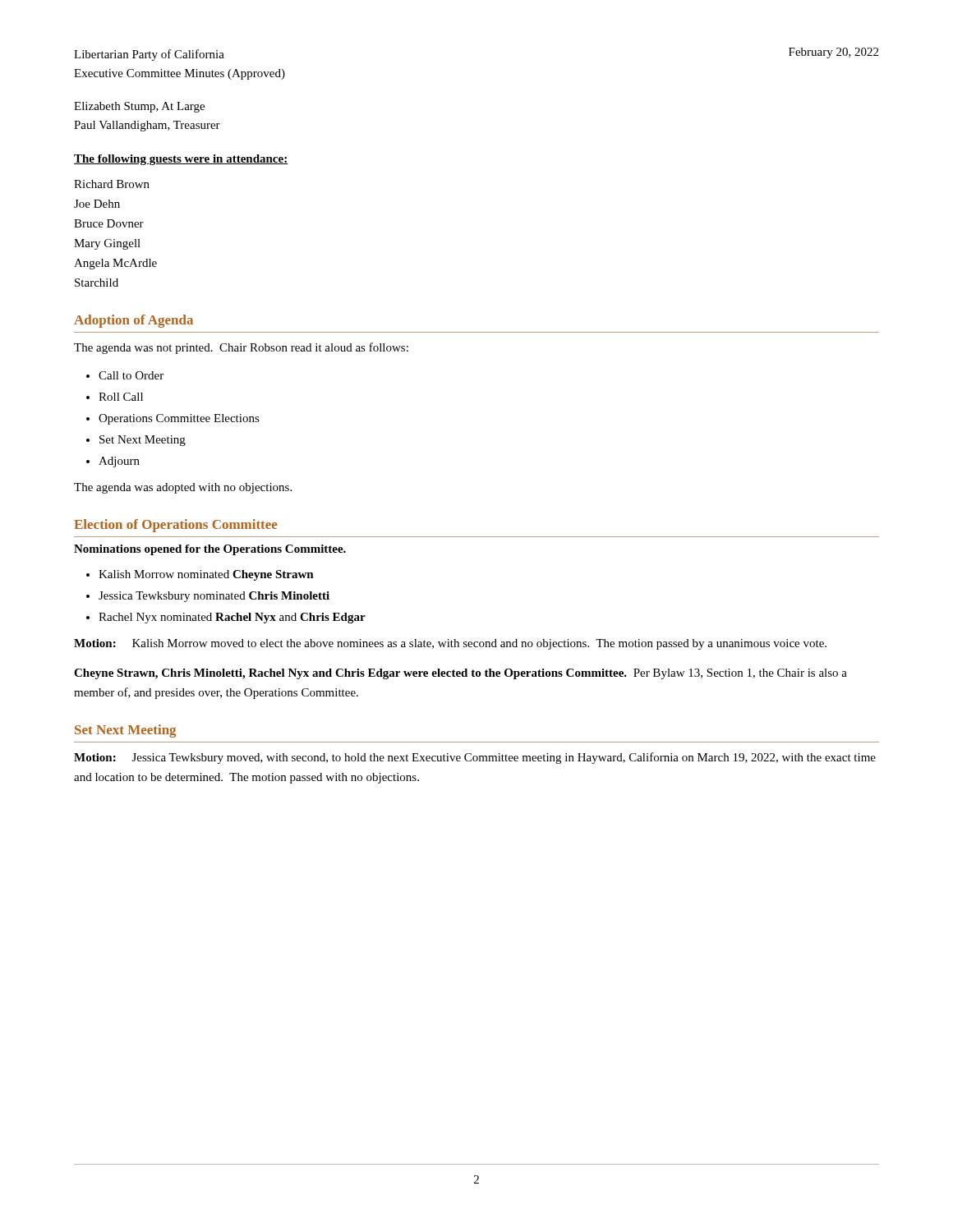Find the list item that says "Set Next Meeting"
This screenshot has height=1232, width=953.
coord(142,439)
